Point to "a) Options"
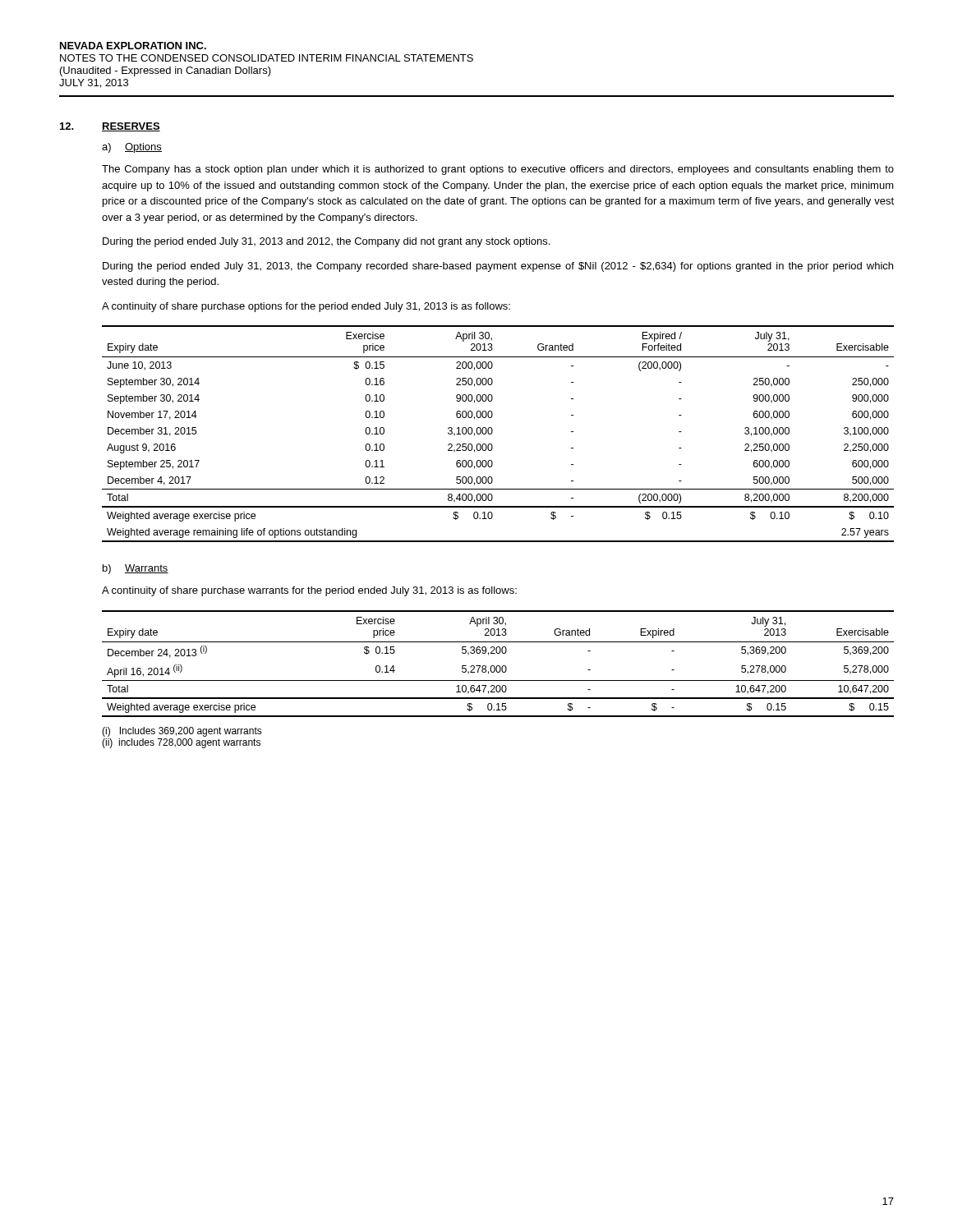Screen dimensions: 1232x953 coord(132,147)
